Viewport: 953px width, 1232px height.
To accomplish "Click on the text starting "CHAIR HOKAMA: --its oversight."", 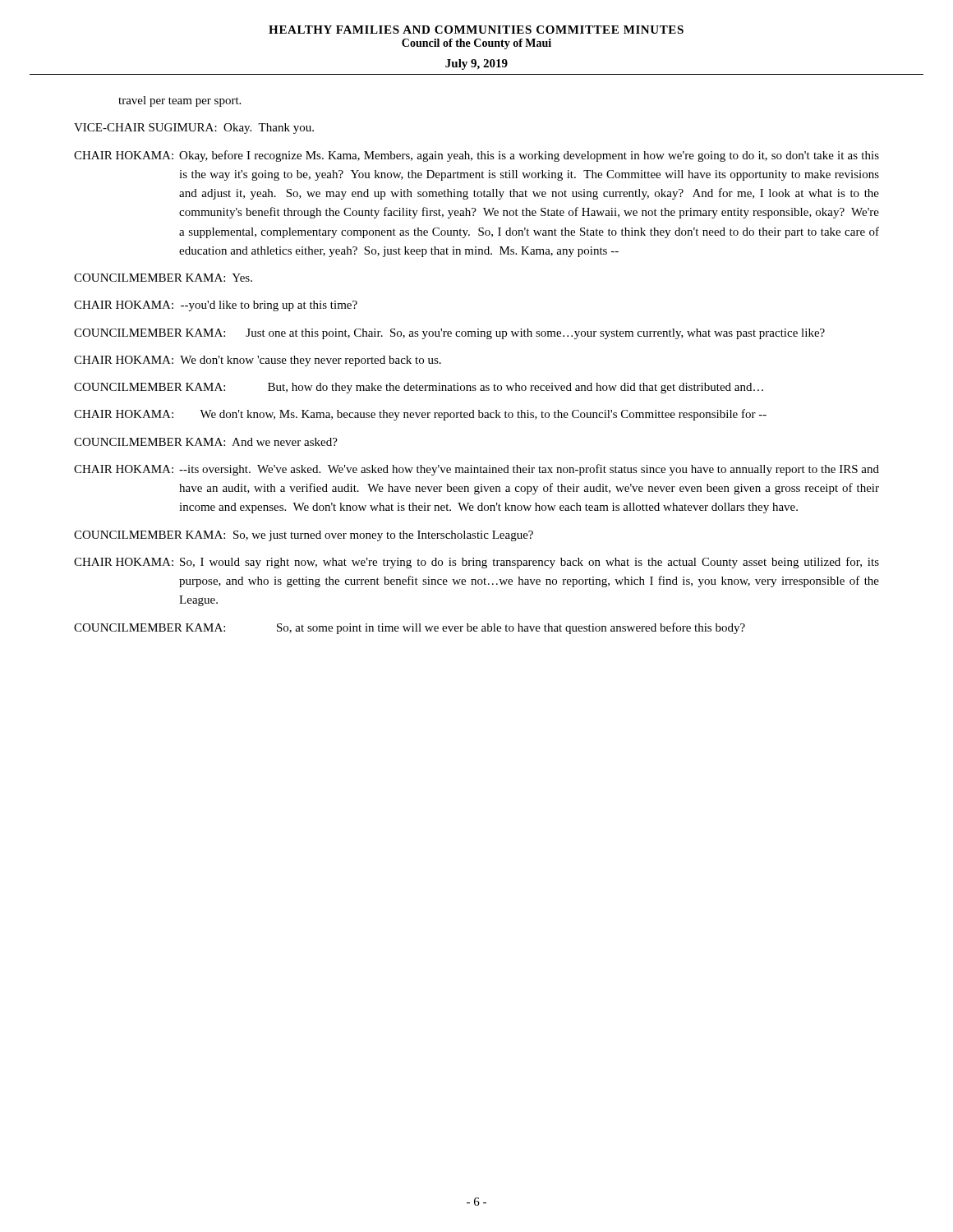I will click(x=476, y=488).
